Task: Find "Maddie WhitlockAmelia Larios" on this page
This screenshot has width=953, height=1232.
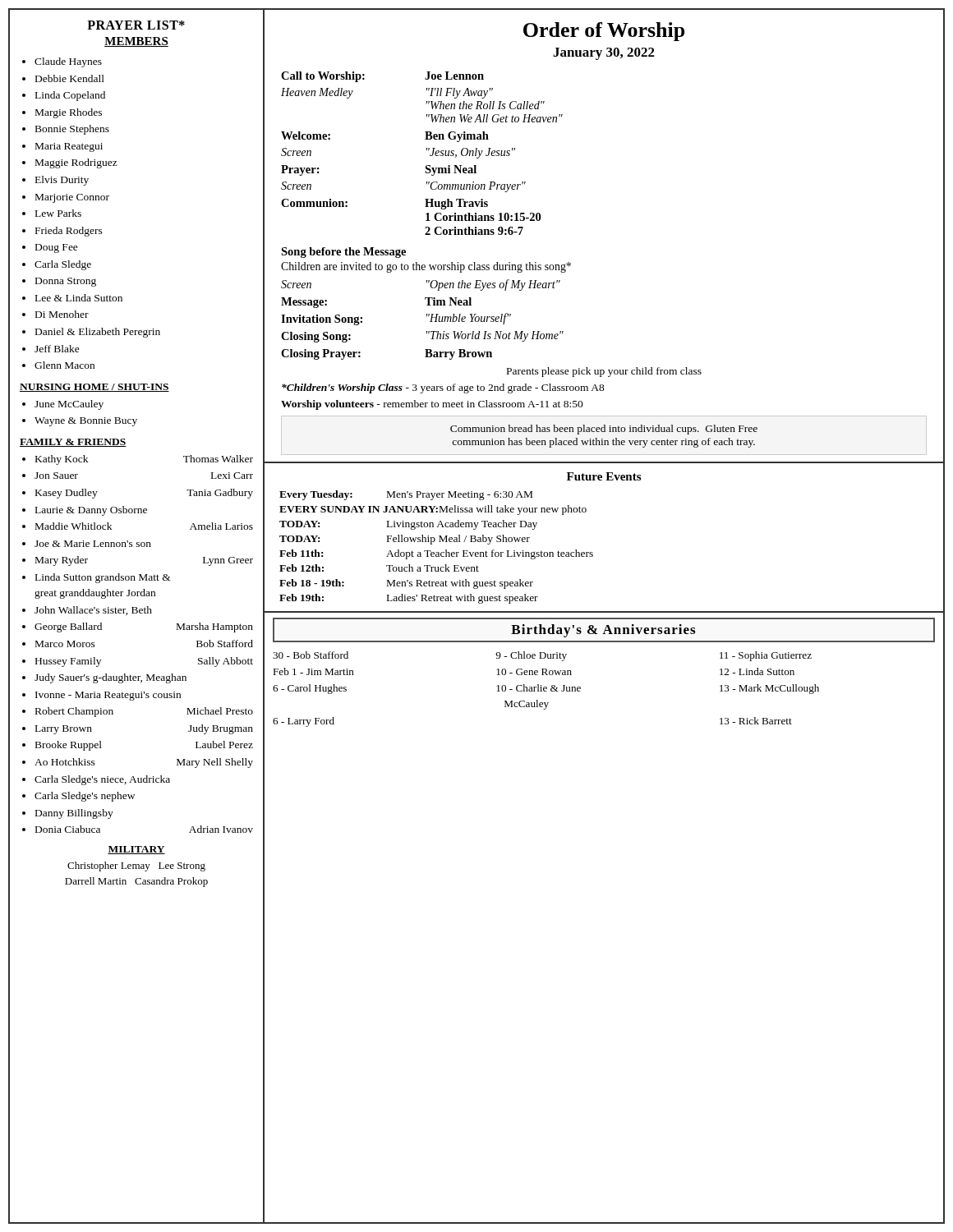Action: (x=80, y=525)
